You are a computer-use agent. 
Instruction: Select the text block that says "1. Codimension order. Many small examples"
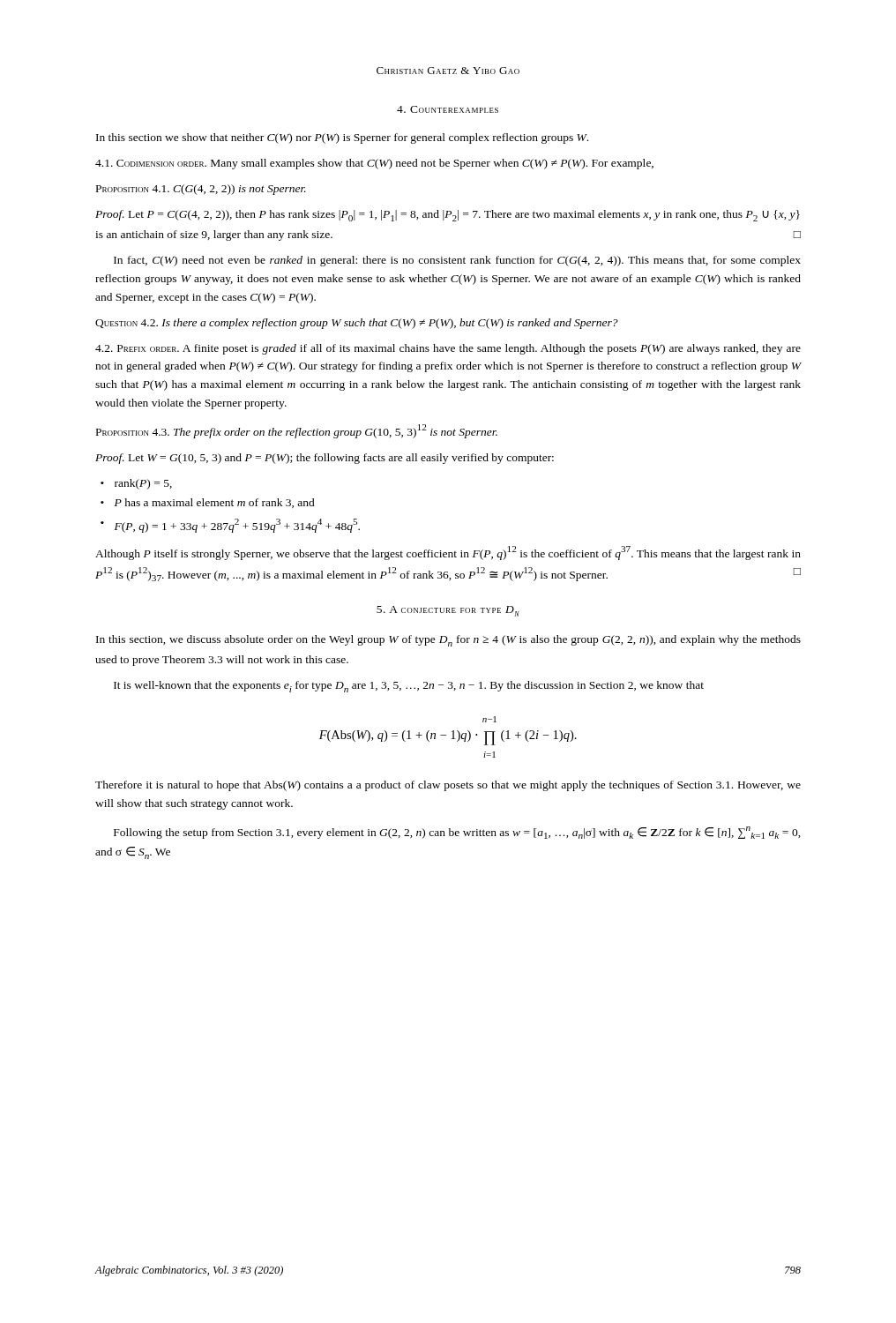click(448, 164)
